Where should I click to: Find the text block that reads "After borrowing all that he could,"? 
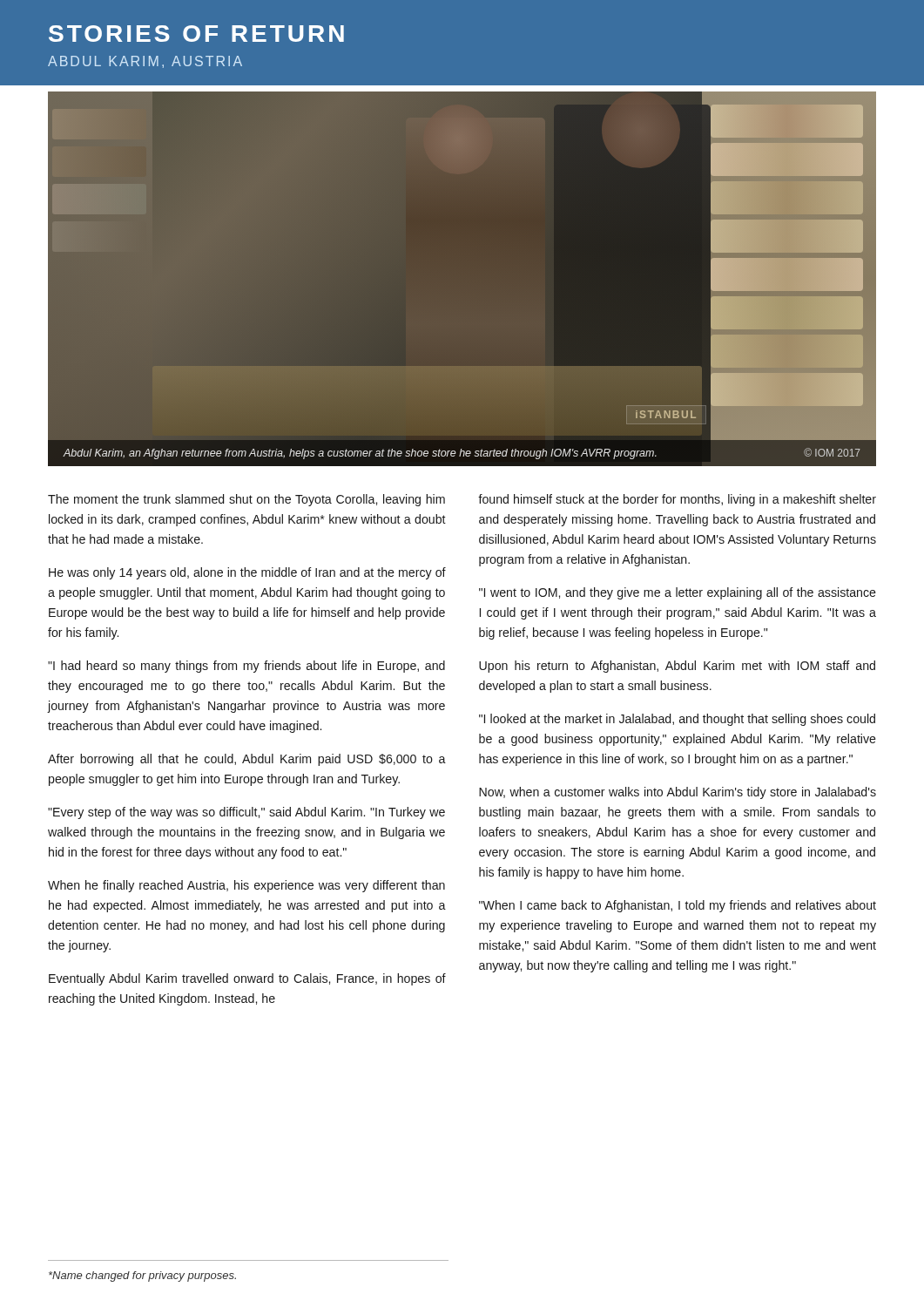[247, 769]
